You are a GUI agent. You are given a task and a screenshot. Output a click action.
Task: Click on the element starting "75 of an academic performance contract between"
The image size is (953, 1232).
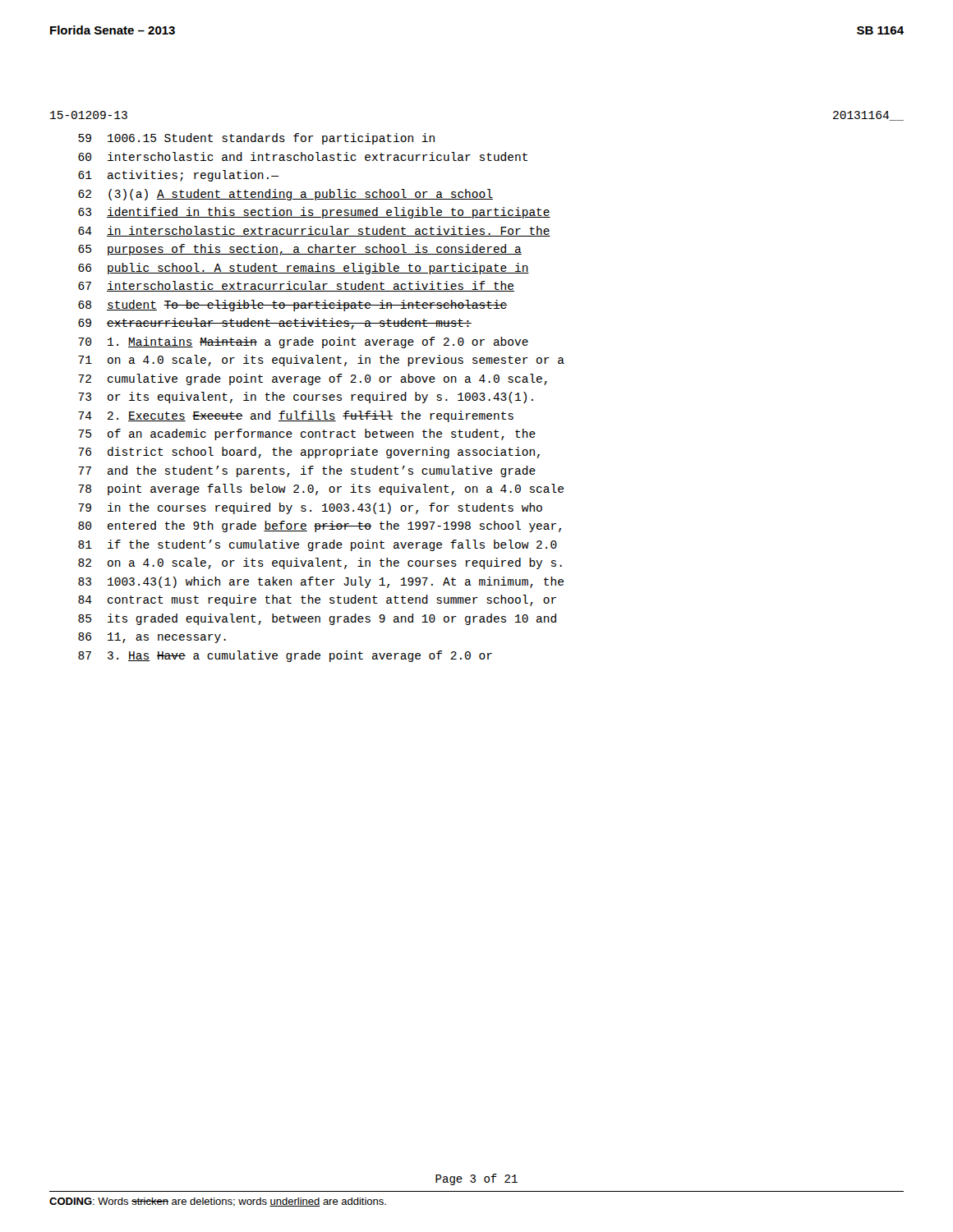pyautogui.click(x=476, y=435)
